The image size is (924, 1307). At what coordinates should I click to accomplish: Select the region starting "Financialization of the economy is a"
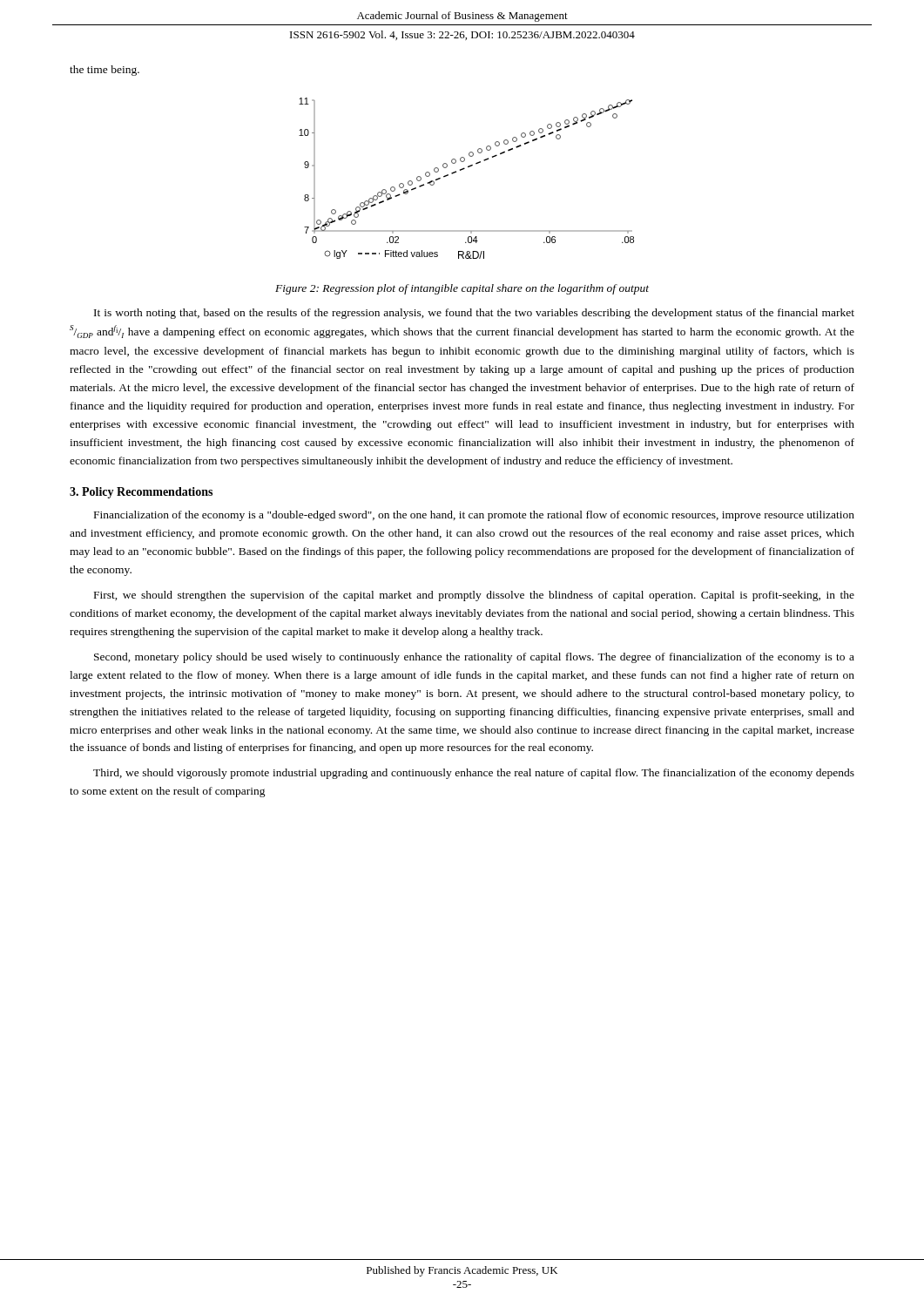(x=462, y=542)
